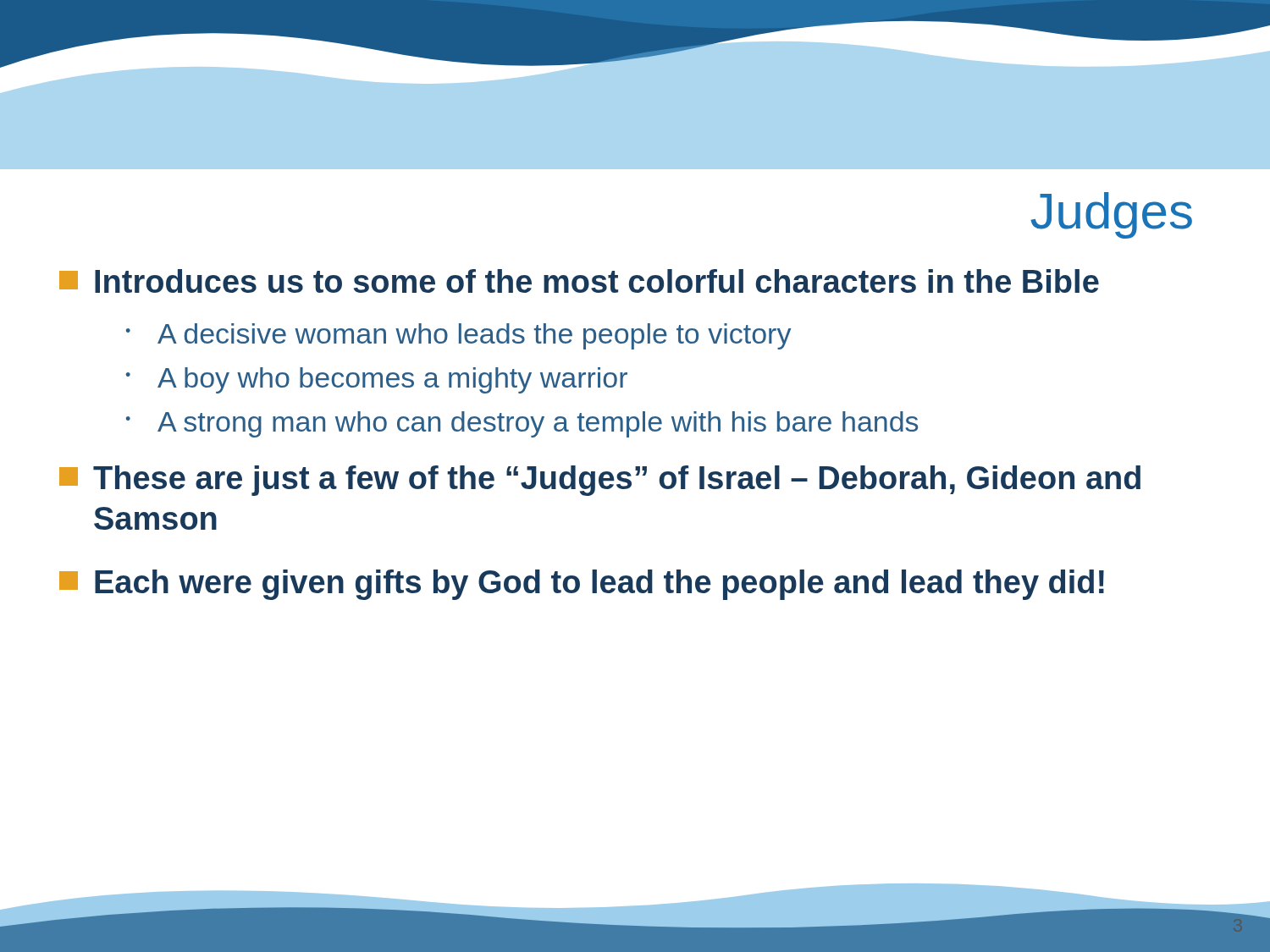Navigate to the passage starting "Each were given gifts by God to"

(x=635, y=583)
